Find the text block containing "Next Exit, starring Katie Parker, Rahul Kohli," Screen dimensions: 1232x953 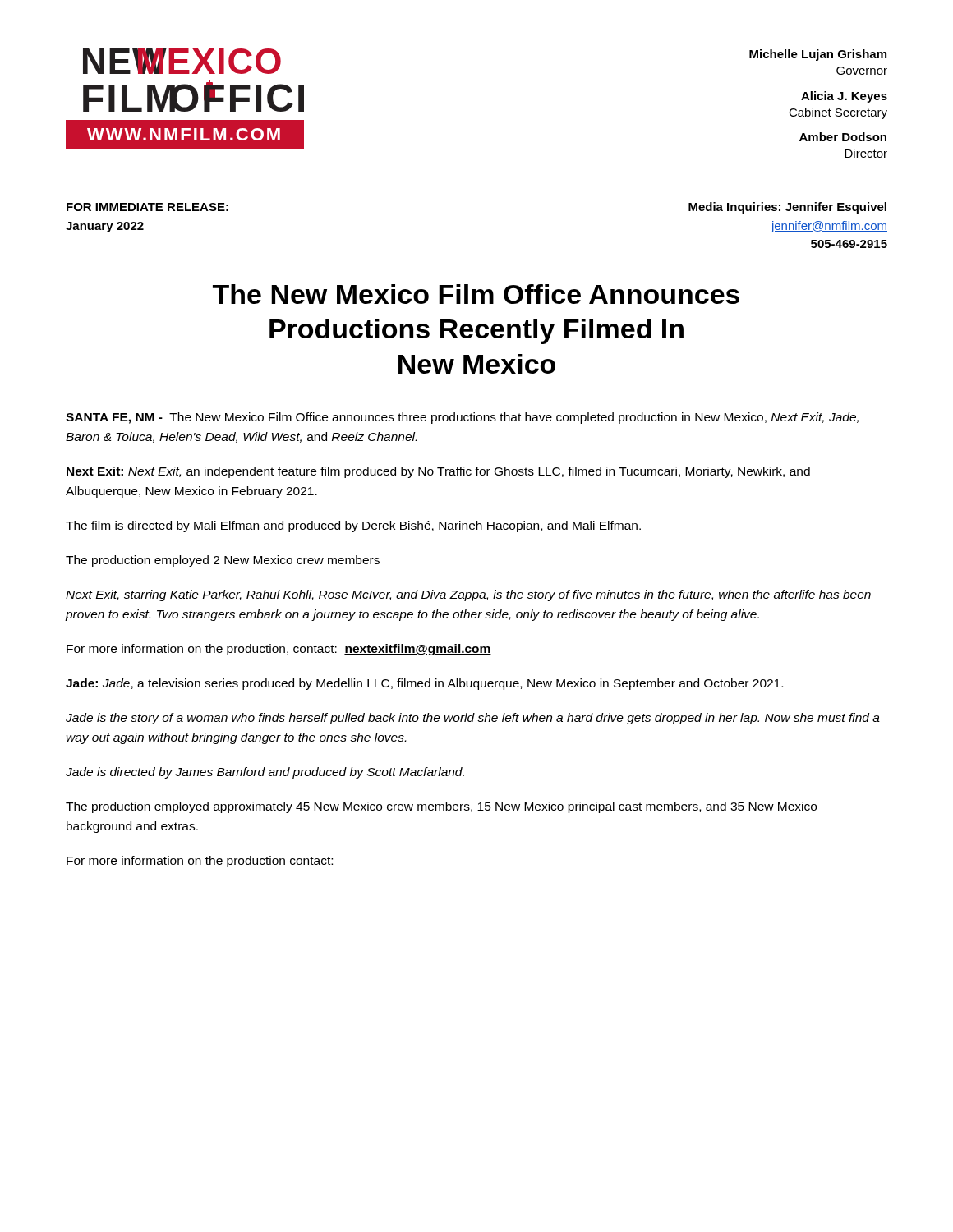point(468,604)
